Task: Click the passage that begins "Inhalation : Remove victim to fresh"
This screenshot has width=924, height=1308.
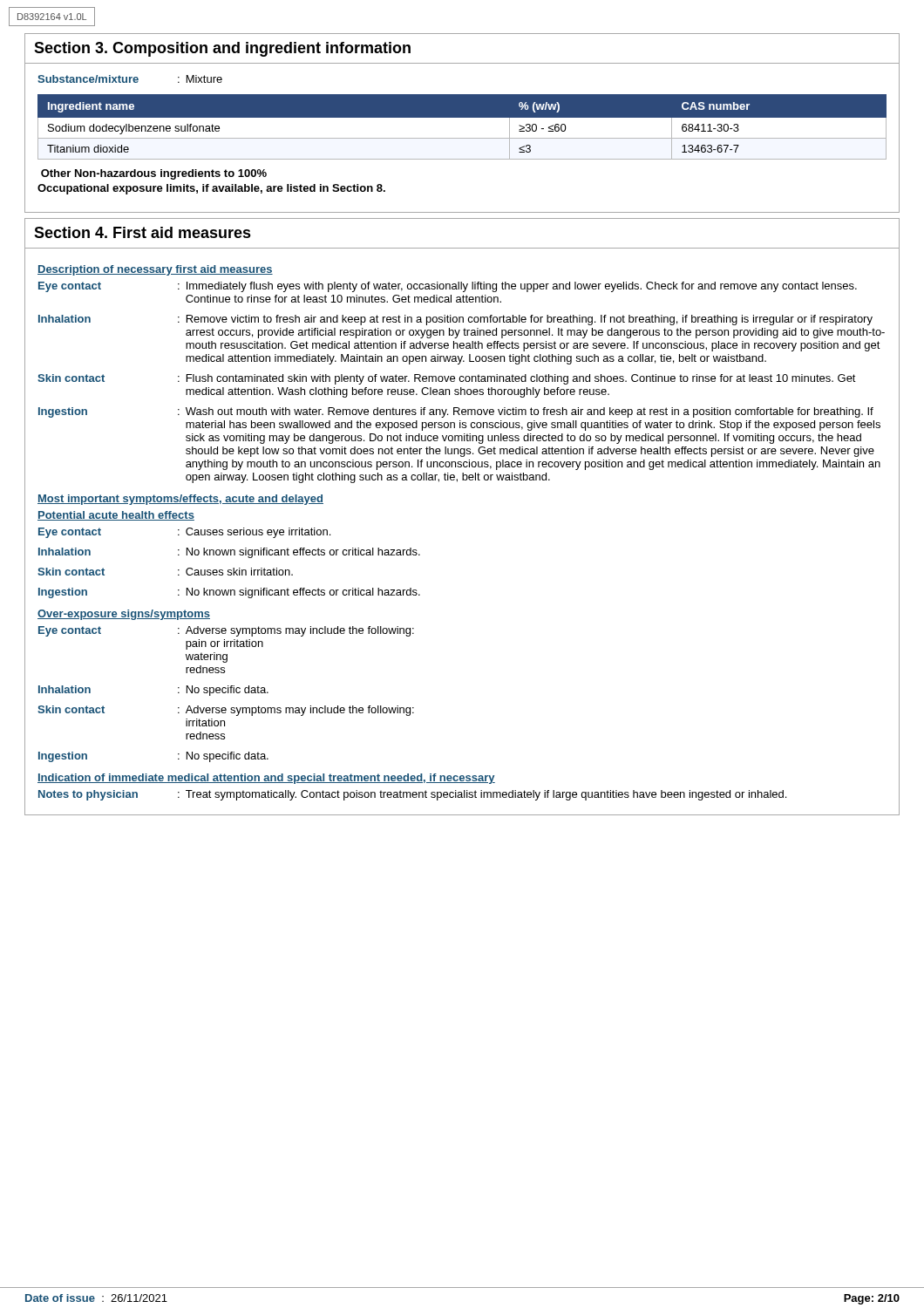Action: (462, 338)
